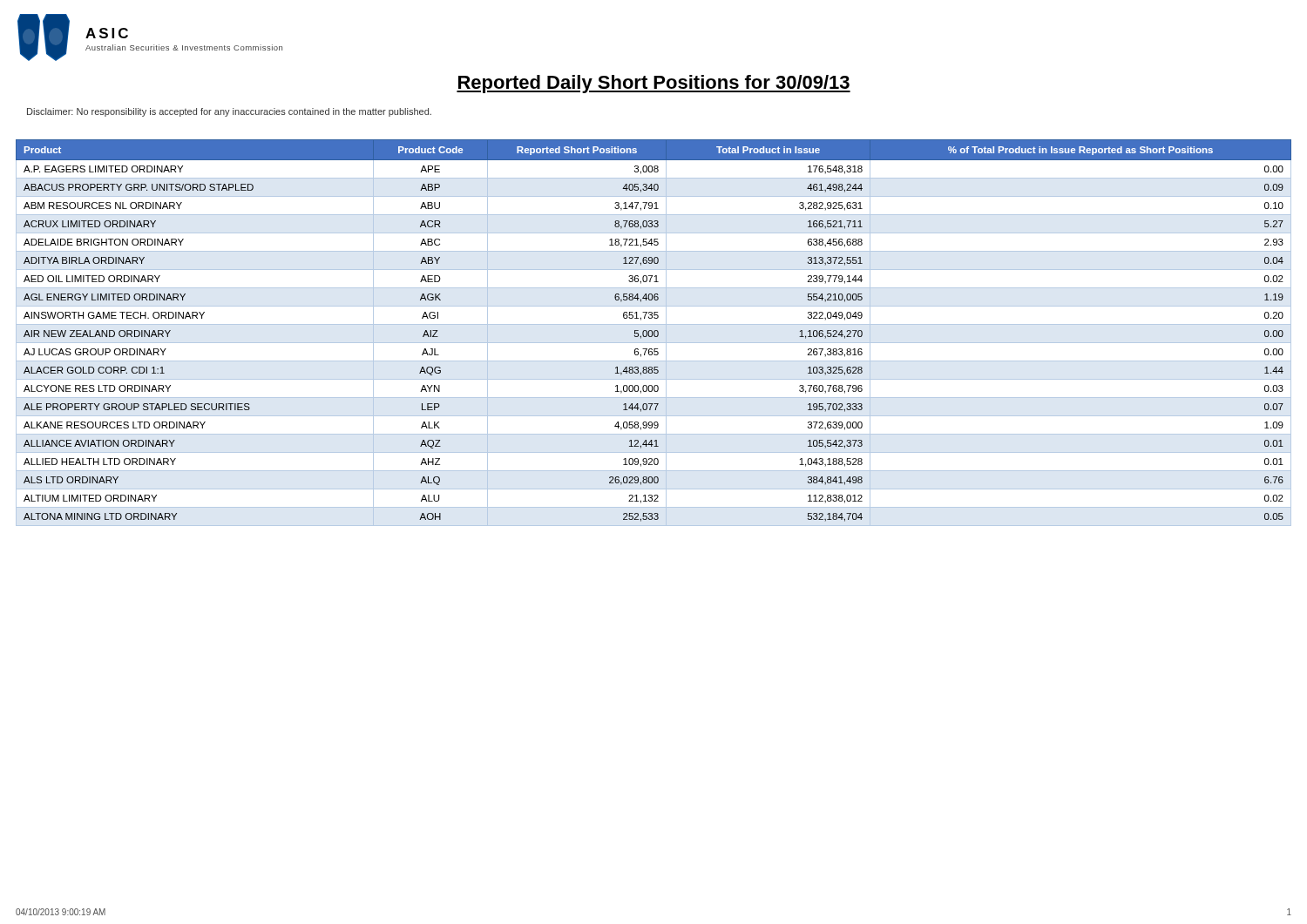This screenshot has width=1307, height=924.
Task: Locate the title
Action: tap(654, 82)
